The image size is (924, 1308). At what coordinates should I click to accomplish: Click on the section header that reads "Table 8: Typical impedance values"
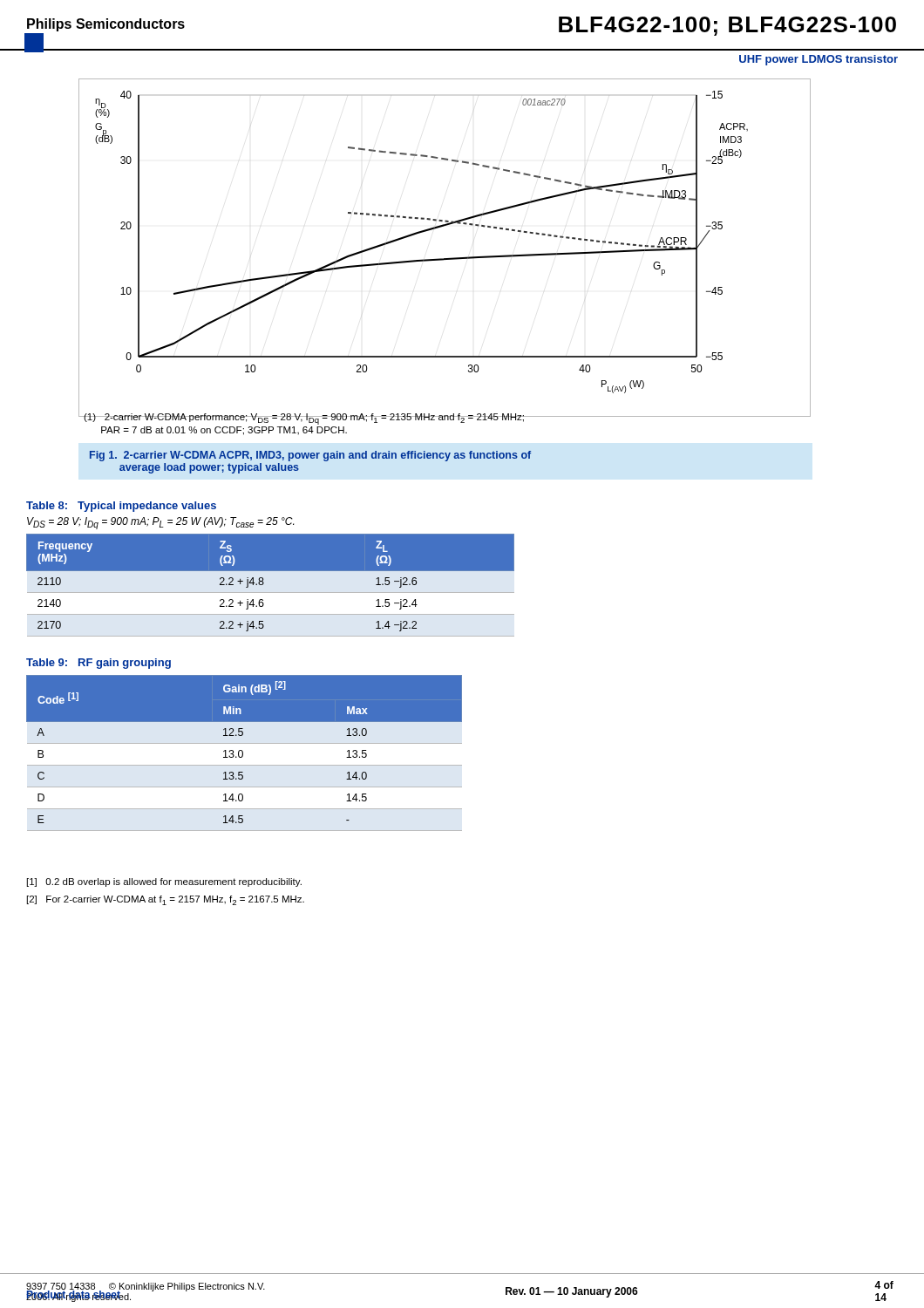point(121,505)
